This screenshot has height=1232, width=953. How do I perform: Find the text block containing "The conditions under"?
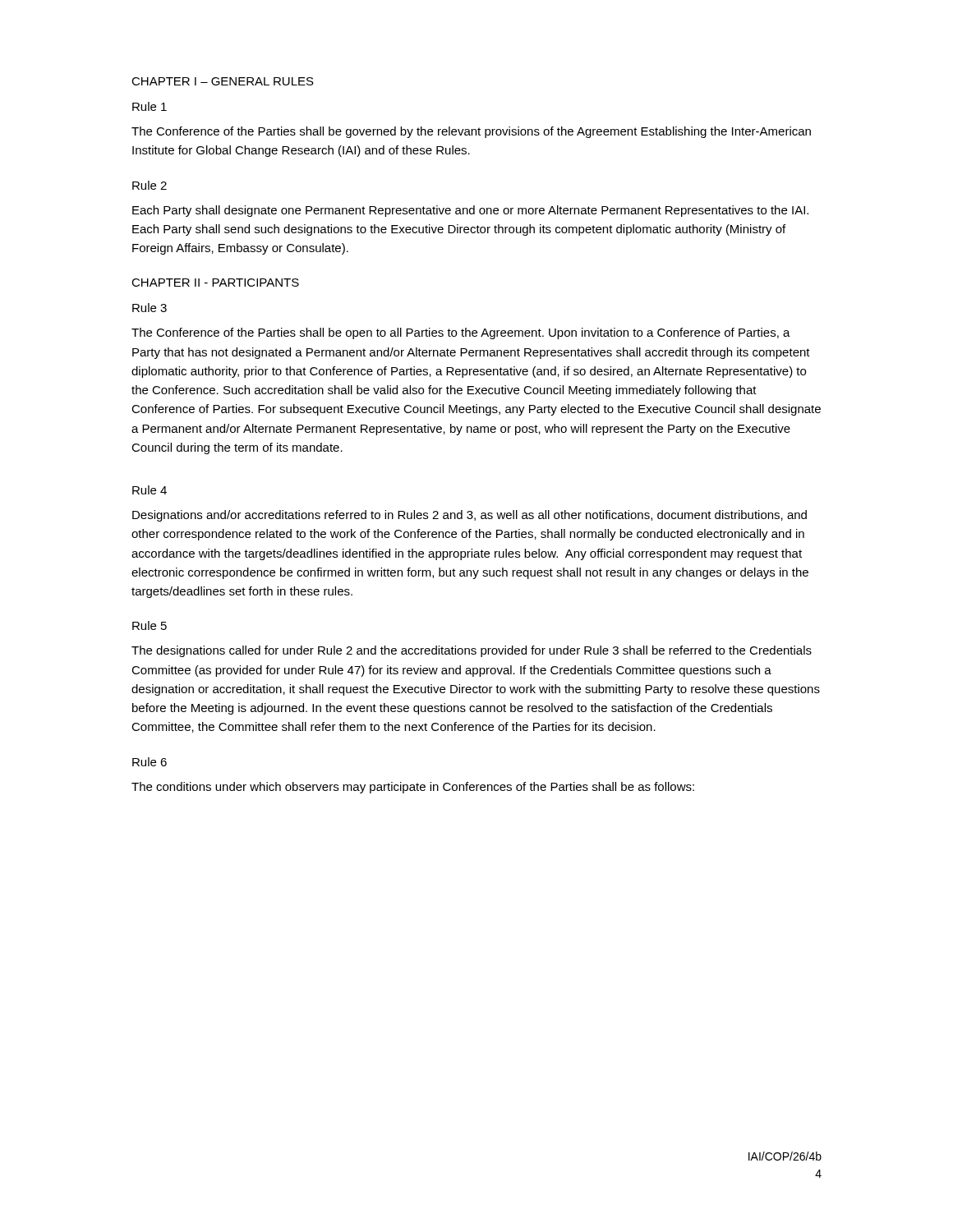pyautogui.click(x=413, y=786)
